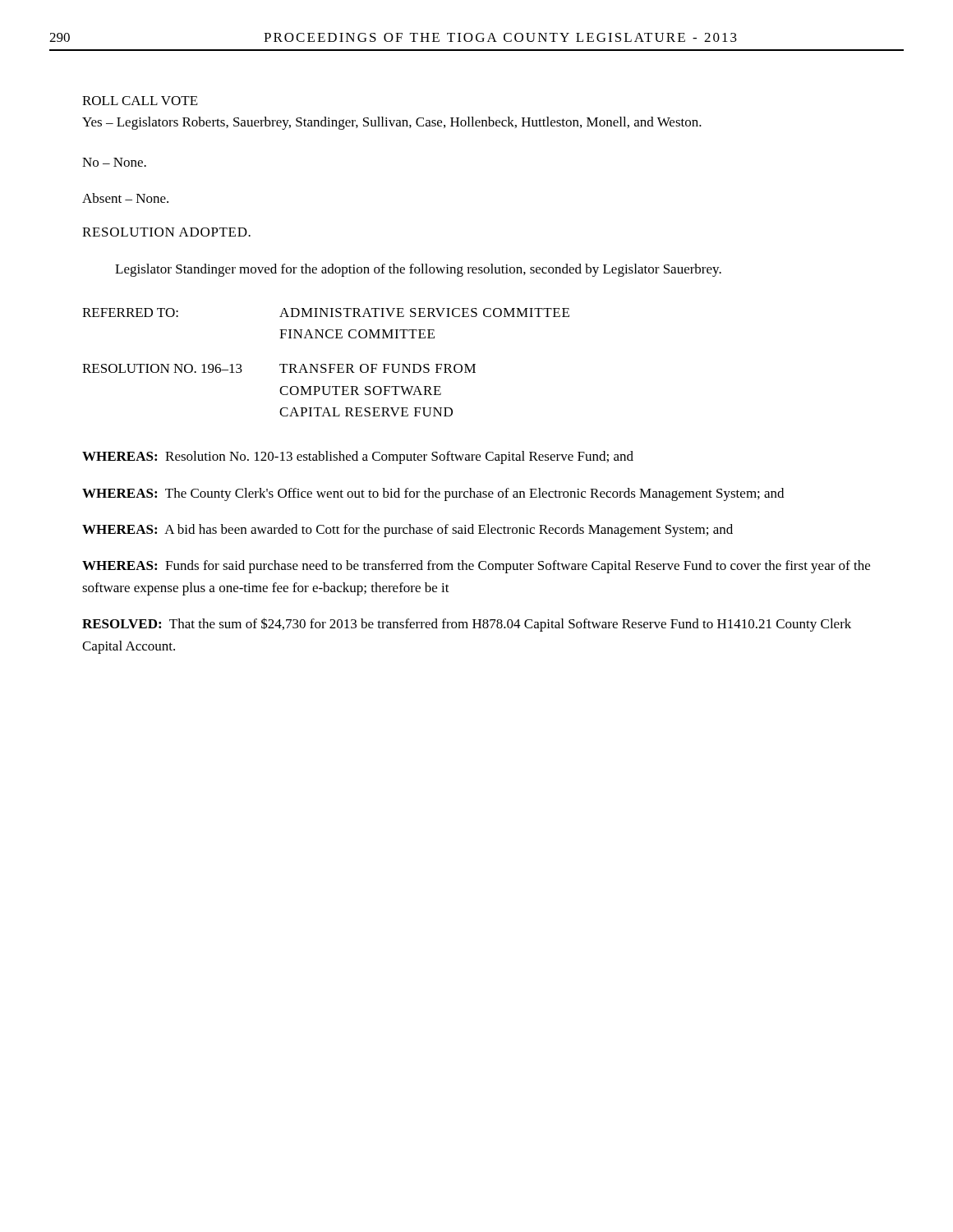The height and width of the screenshot is (1232, 953).
Task: Select the text block containing "ROLL CALL VOTE Yes –"
Action: pyautogui.click(x=476, y=112)
